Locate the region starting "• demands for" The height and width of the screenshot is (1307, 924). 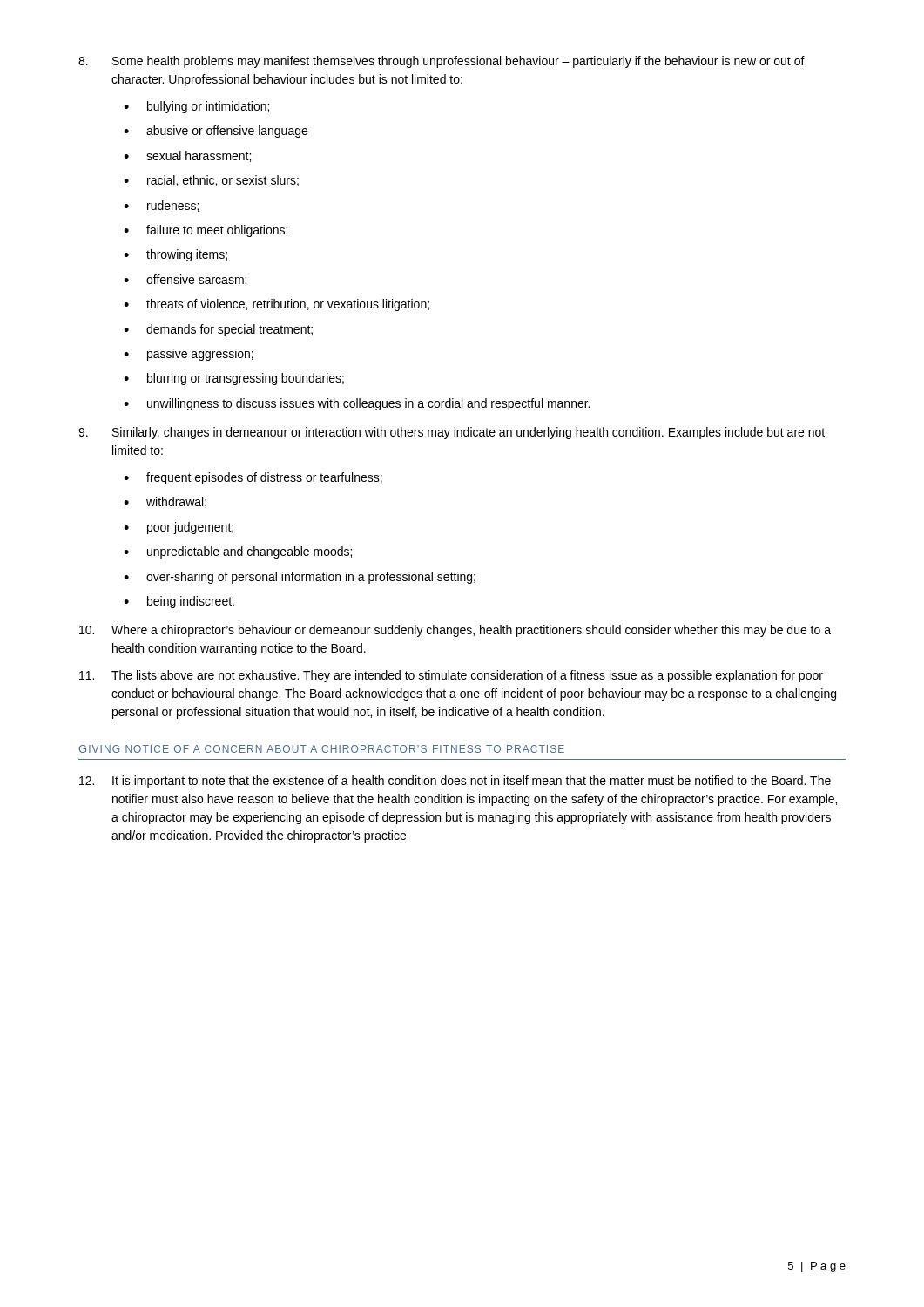point(218,330)
